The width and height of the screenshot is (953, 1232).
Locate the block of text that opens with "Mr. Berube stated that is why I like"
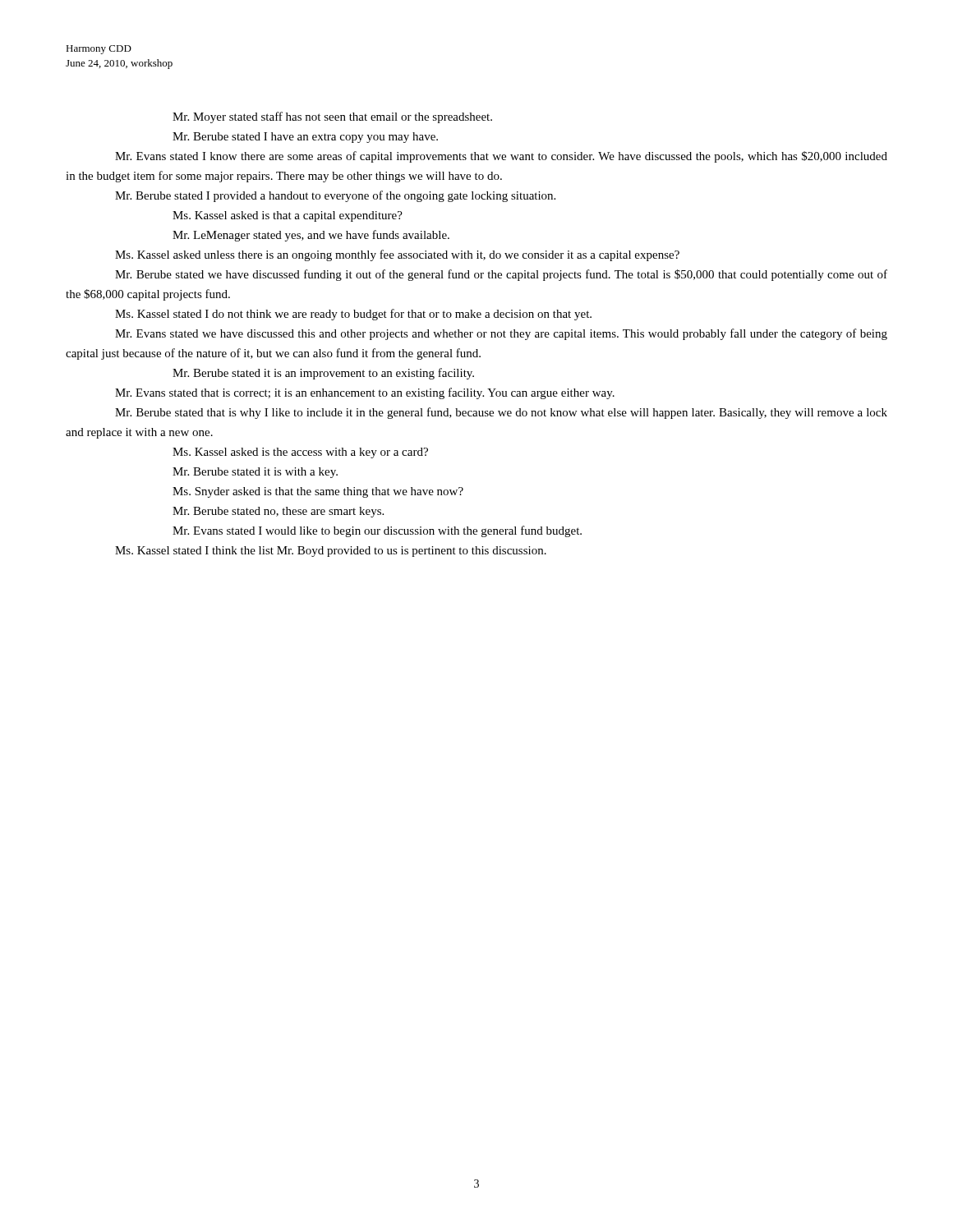point(476,422)
